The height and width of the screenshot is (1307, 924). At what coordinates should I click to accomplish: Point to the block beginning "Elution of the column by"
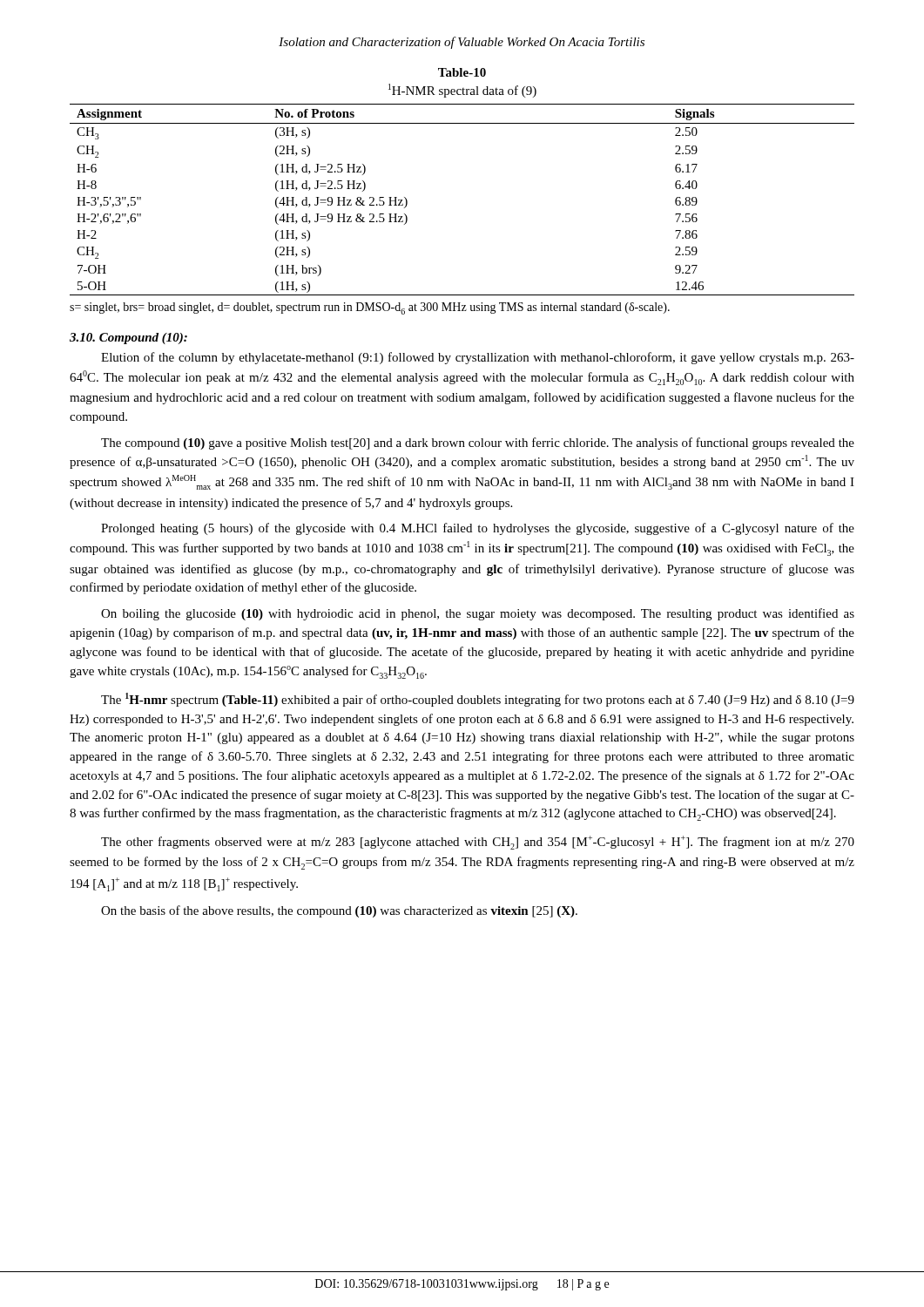pyautogui.click(x=462, y=387)
